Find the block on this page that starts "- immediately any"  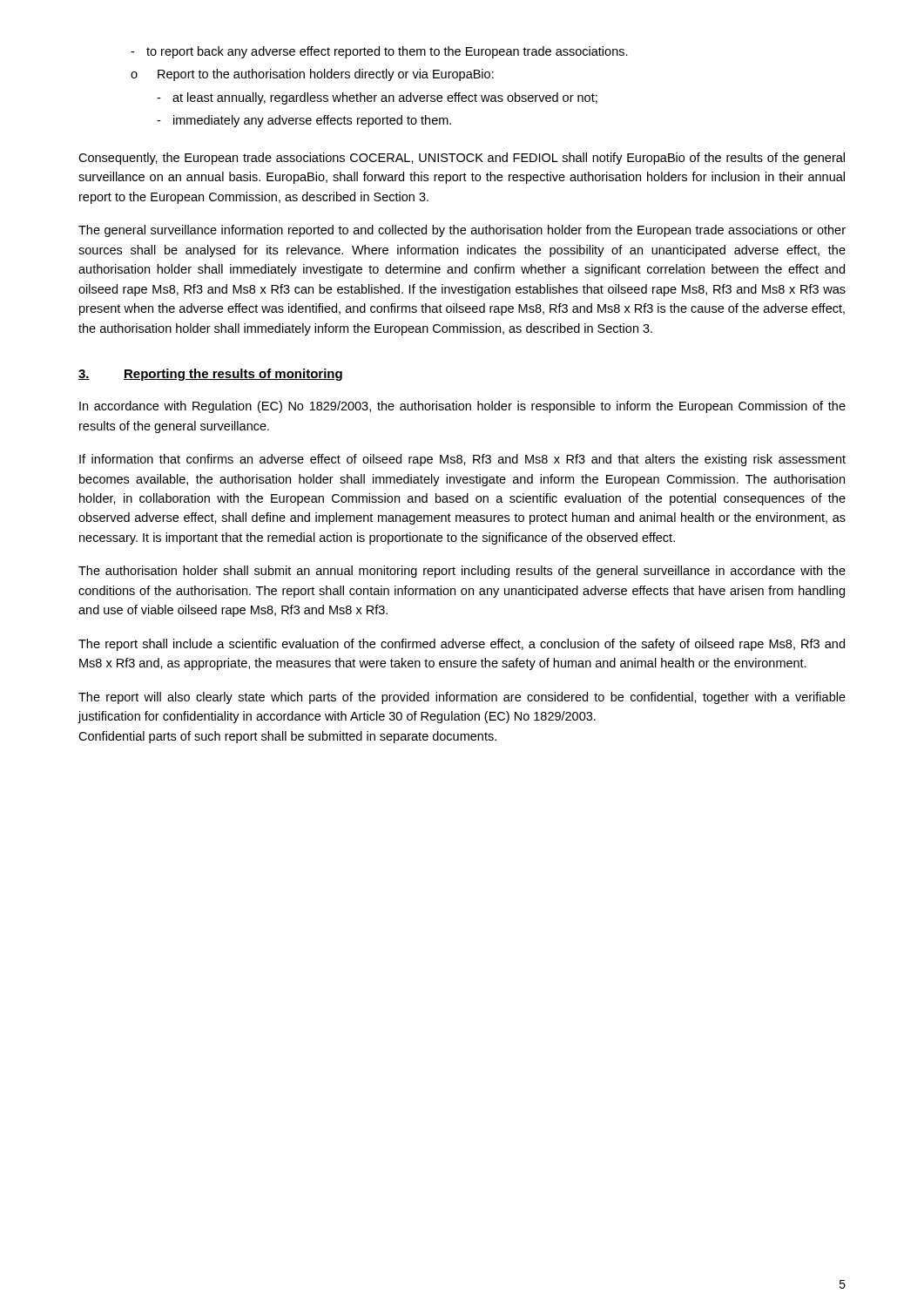pos(305,121)
